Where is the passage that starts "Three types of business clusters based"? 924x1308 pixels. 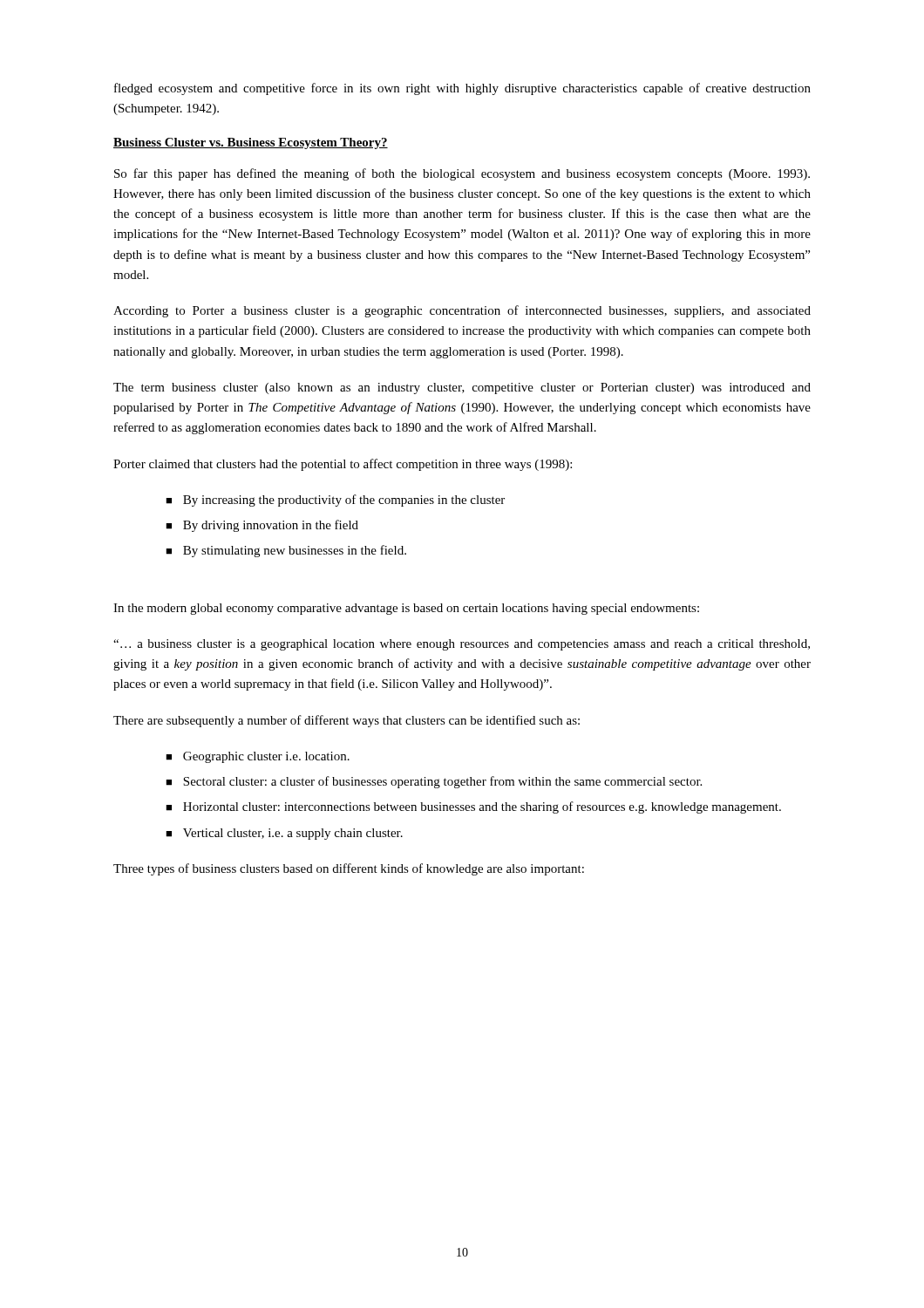(x=349, y=868)
